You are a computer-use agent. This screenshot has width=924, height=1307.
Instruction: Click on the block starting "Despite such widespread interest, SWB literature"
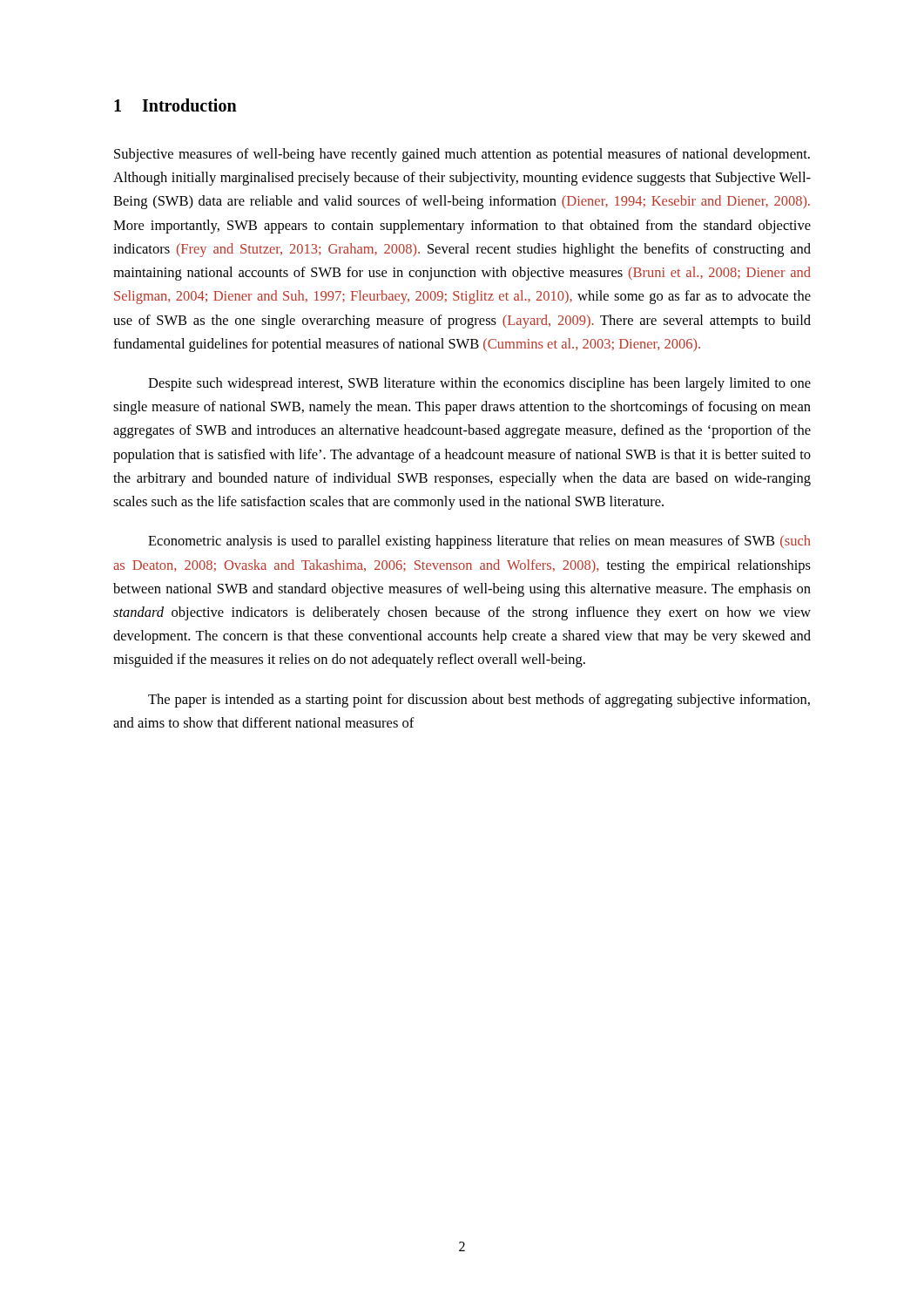click(462, 442)
